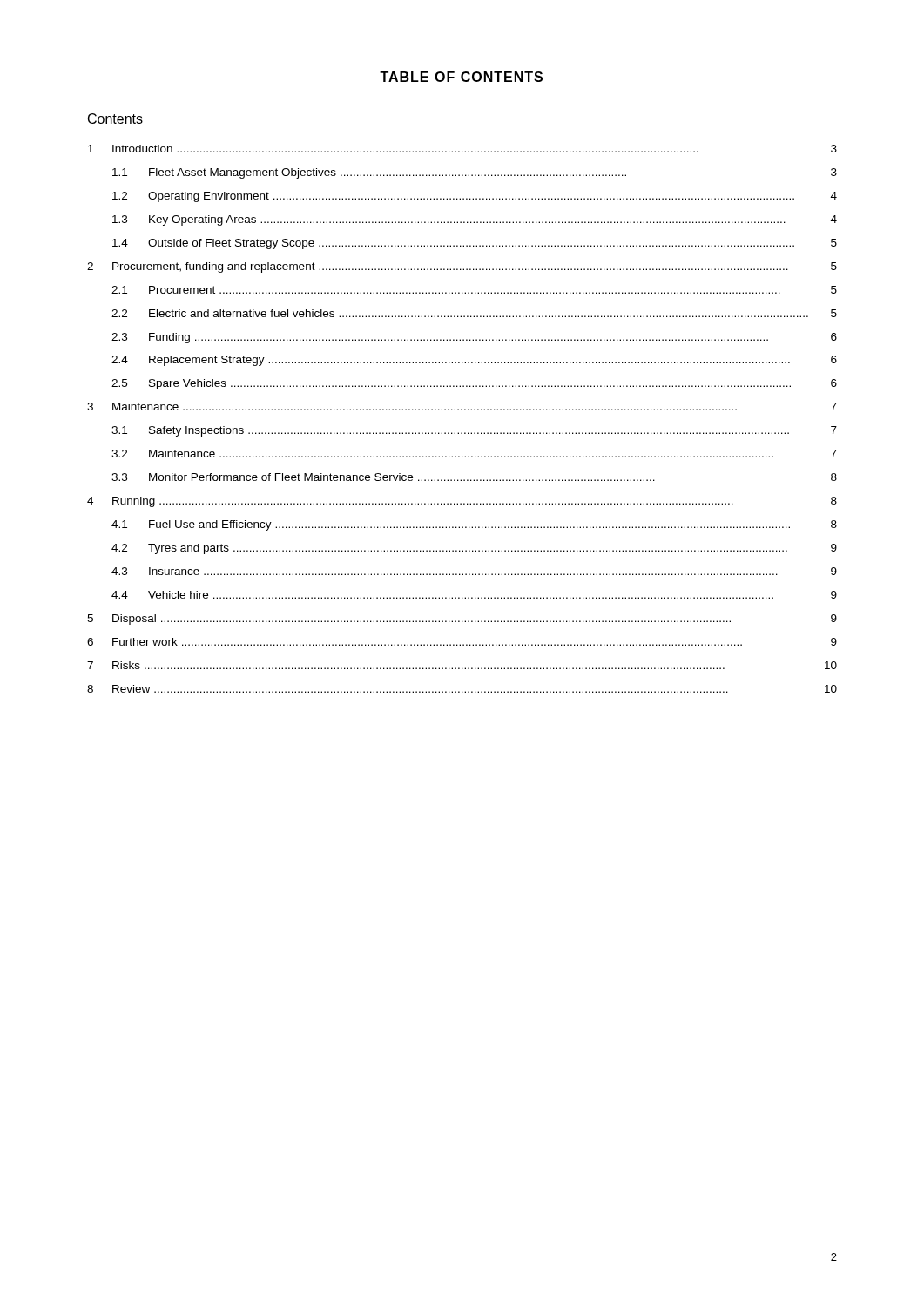Locate the region starting "6 Further work"

(462, 642)
